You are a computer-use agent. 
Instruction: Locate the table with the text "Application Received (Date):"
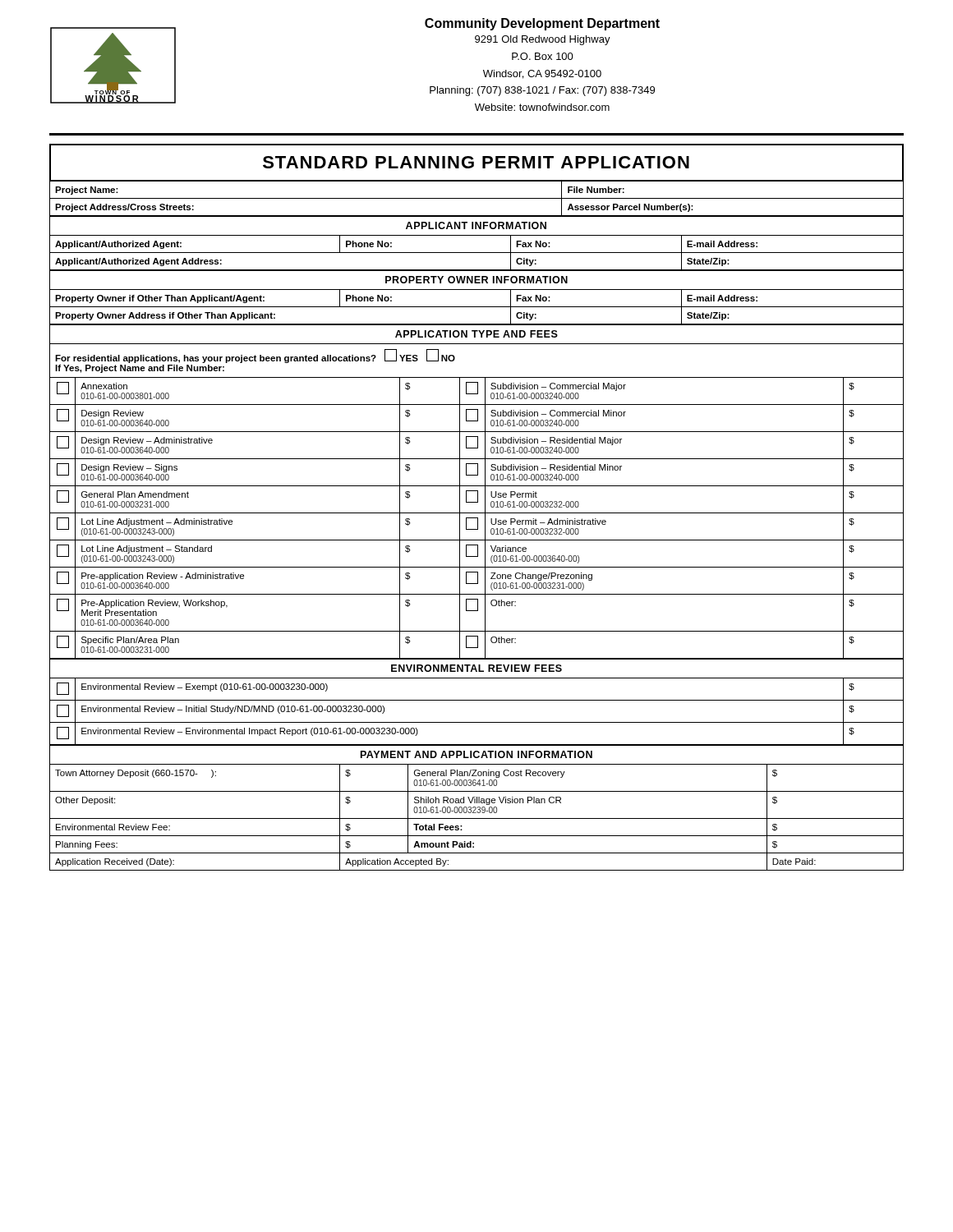[195, 862]
